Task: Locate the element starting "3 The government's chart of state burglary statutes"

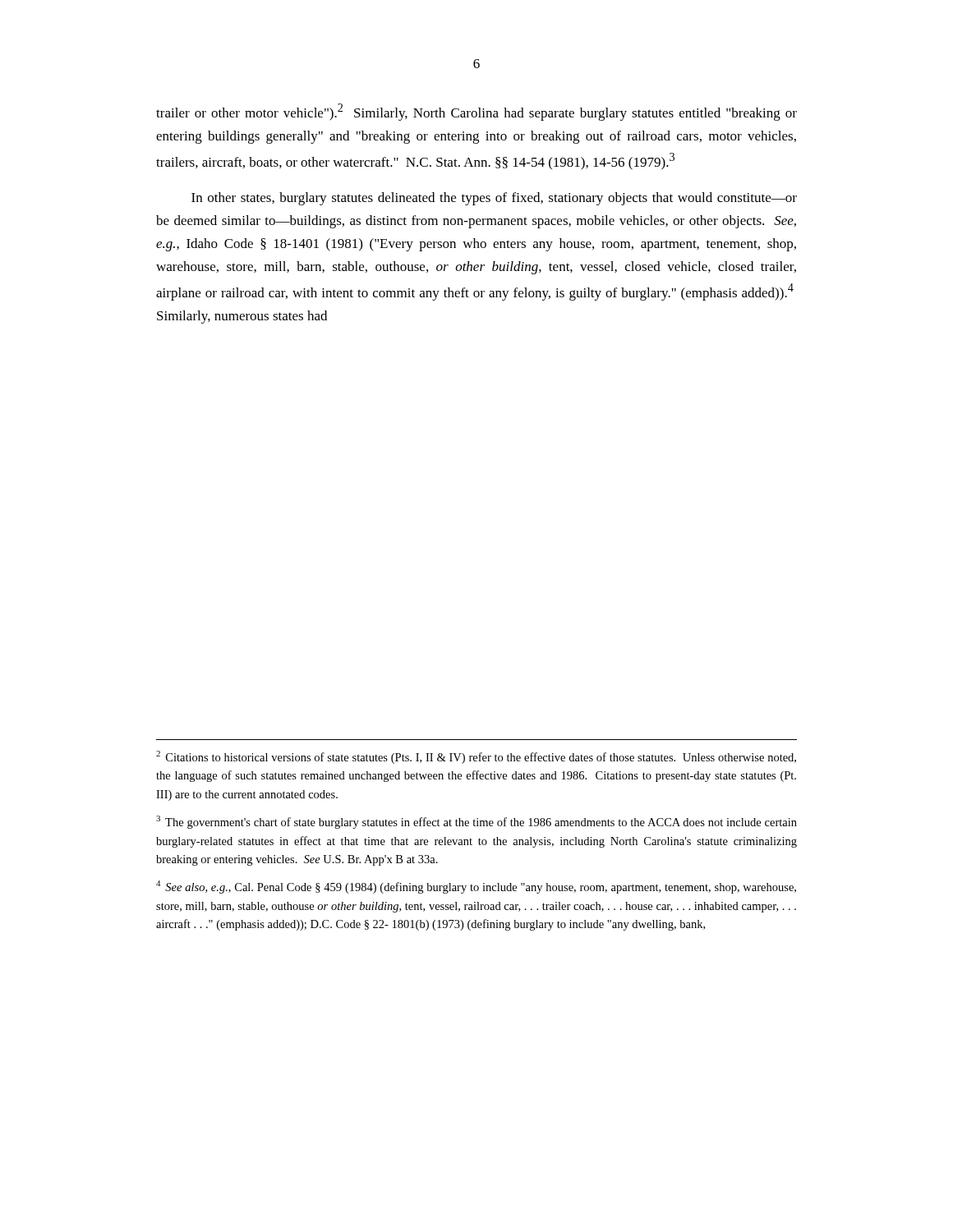Action: point(476,840)
